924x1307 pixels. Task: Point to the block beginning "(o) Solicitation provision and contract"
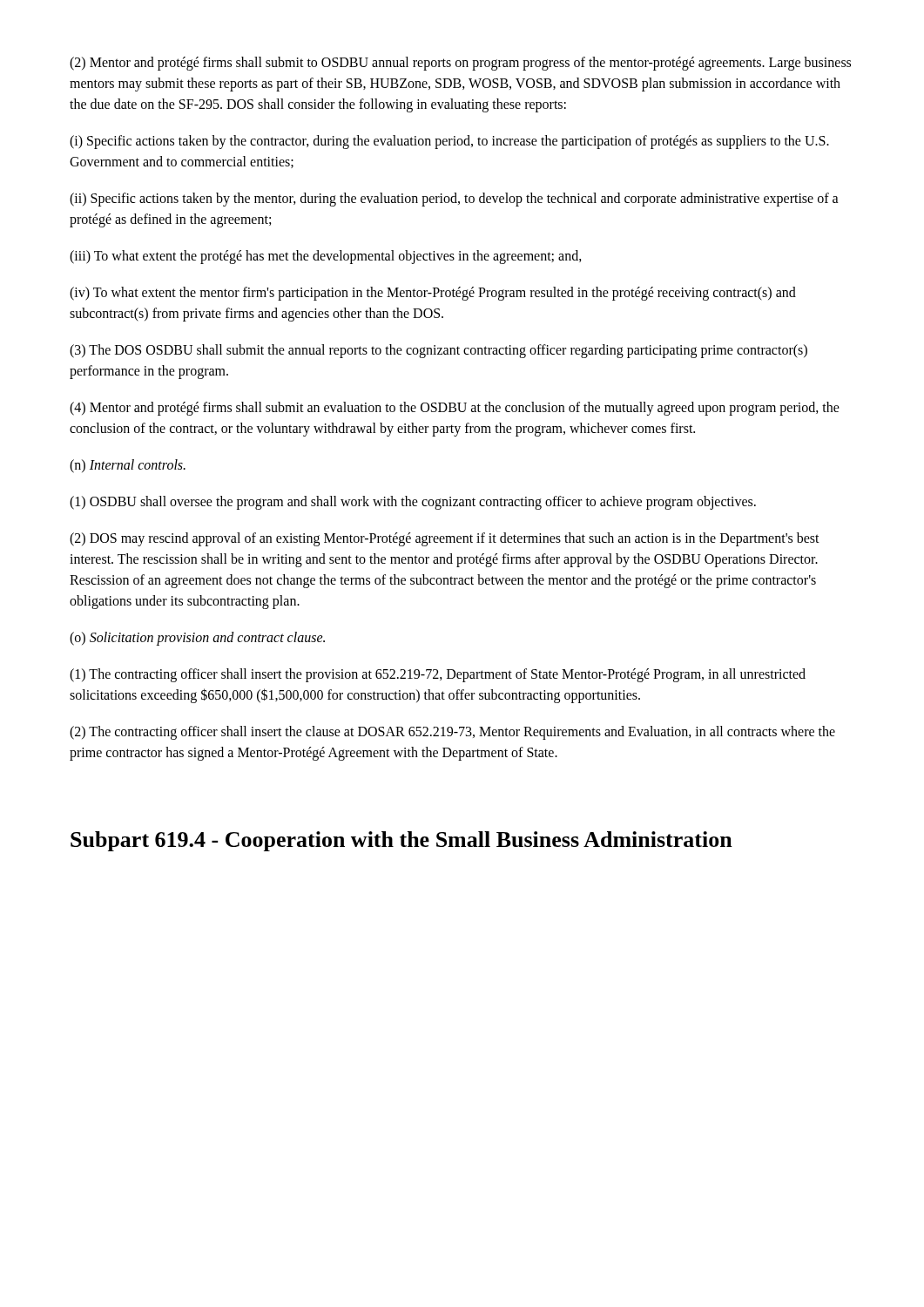click(x=198, y=637)
